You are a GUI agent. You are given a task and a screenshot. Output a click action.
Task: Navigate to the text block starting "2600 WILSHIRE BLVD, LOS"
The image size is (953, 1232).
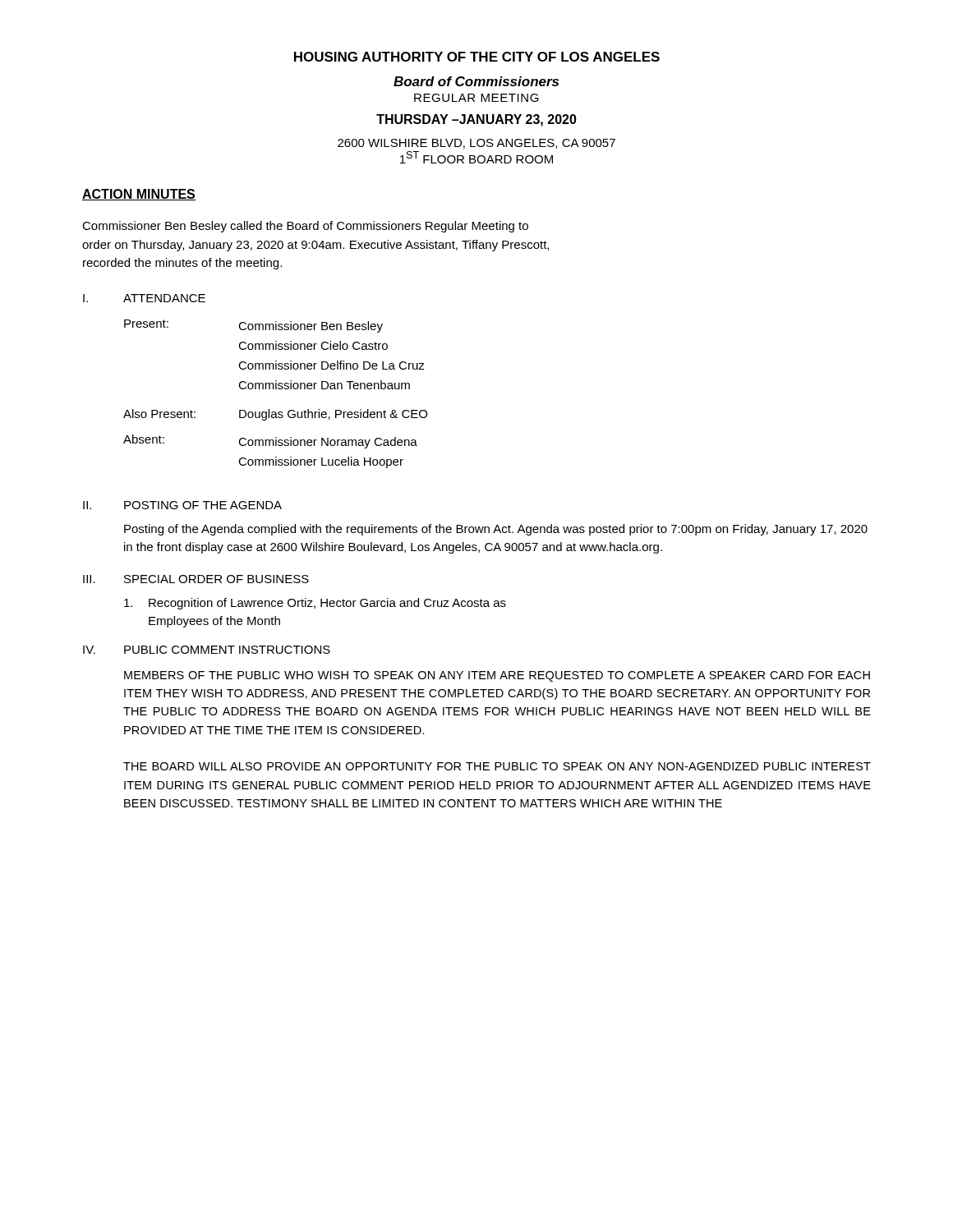(x=476, y=151)
